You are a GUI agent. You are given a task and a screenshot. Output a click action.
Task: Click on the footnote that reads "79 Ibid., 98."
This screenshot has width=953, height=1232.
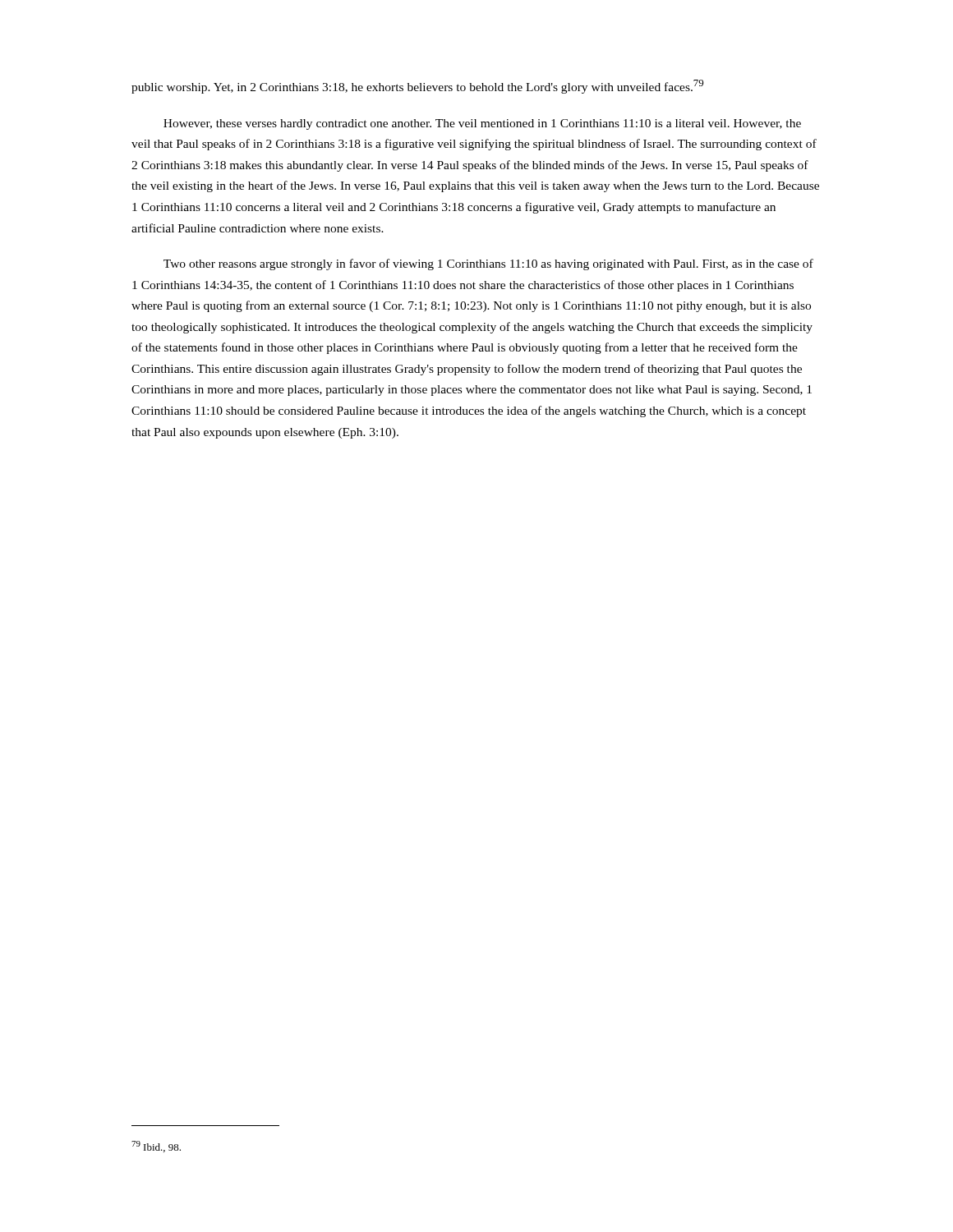(x=156, y=1147)
